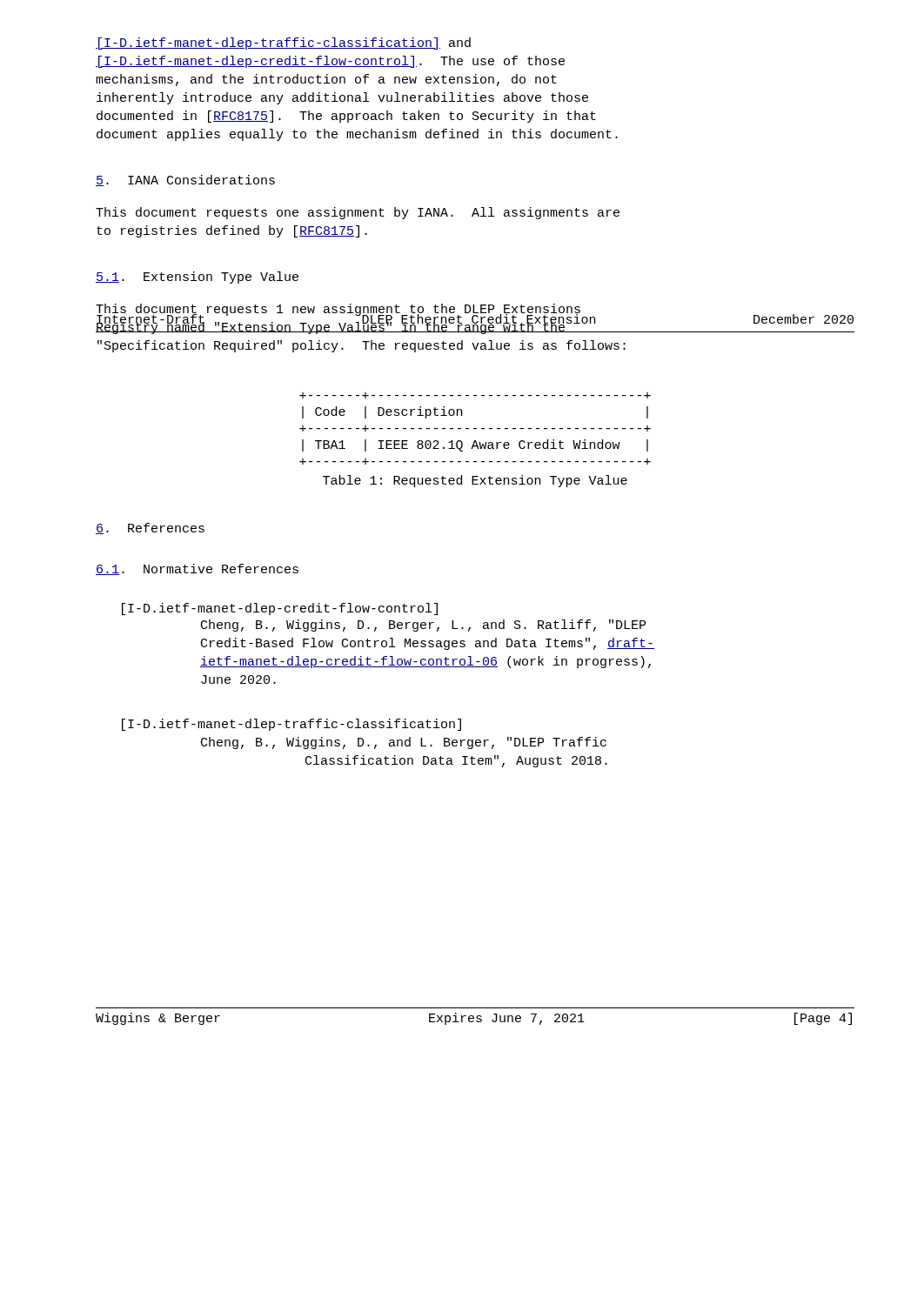Image resolution: width=924 pixels, height=1305 pixels.
Task: Select the region starting "5.1. Extension Type Value"
Action: [198, 278]
